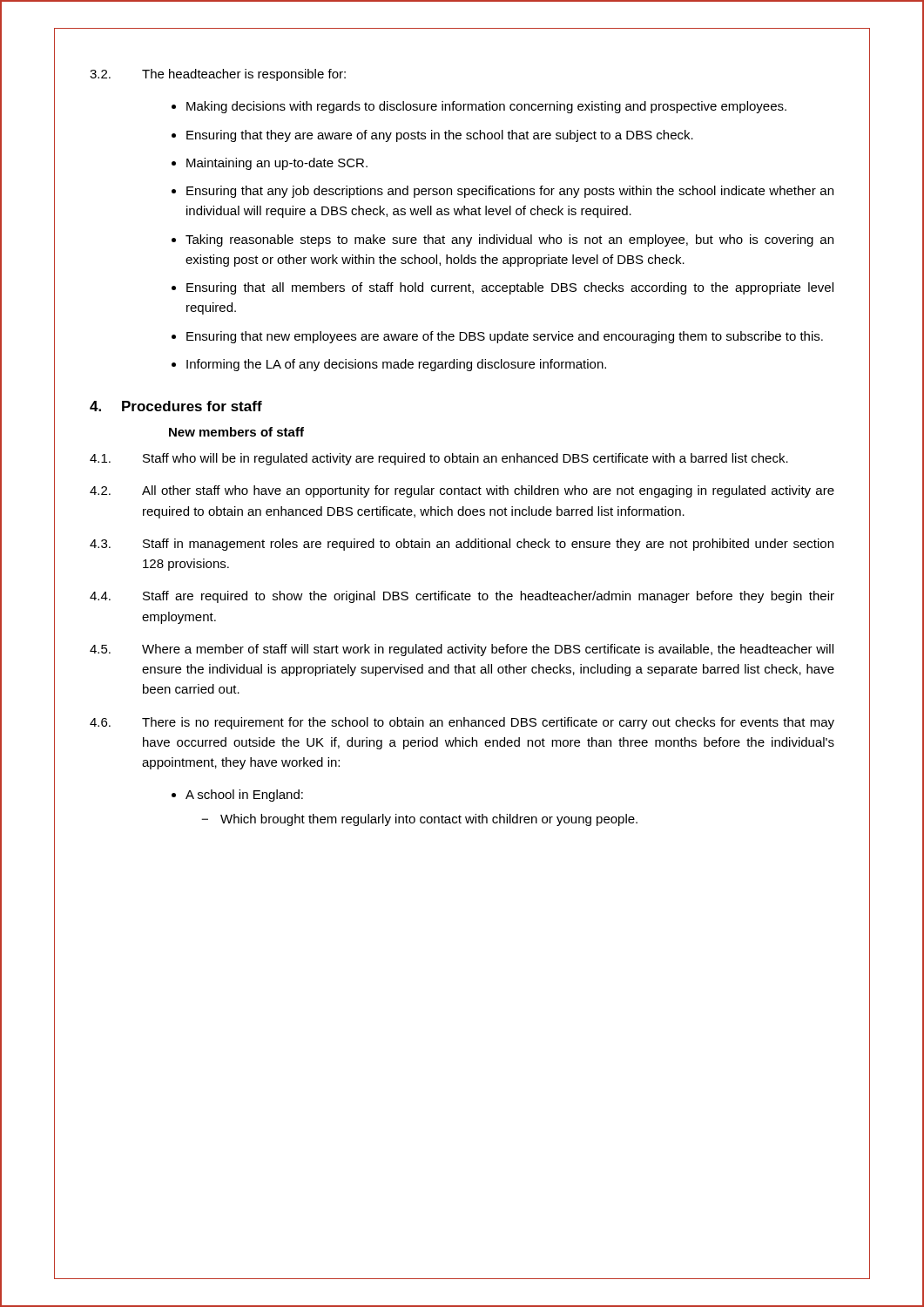Locate the list item that says "Ensuring that they are aware of"
This screenshot has width=924, height=1307.
point(440,134)
